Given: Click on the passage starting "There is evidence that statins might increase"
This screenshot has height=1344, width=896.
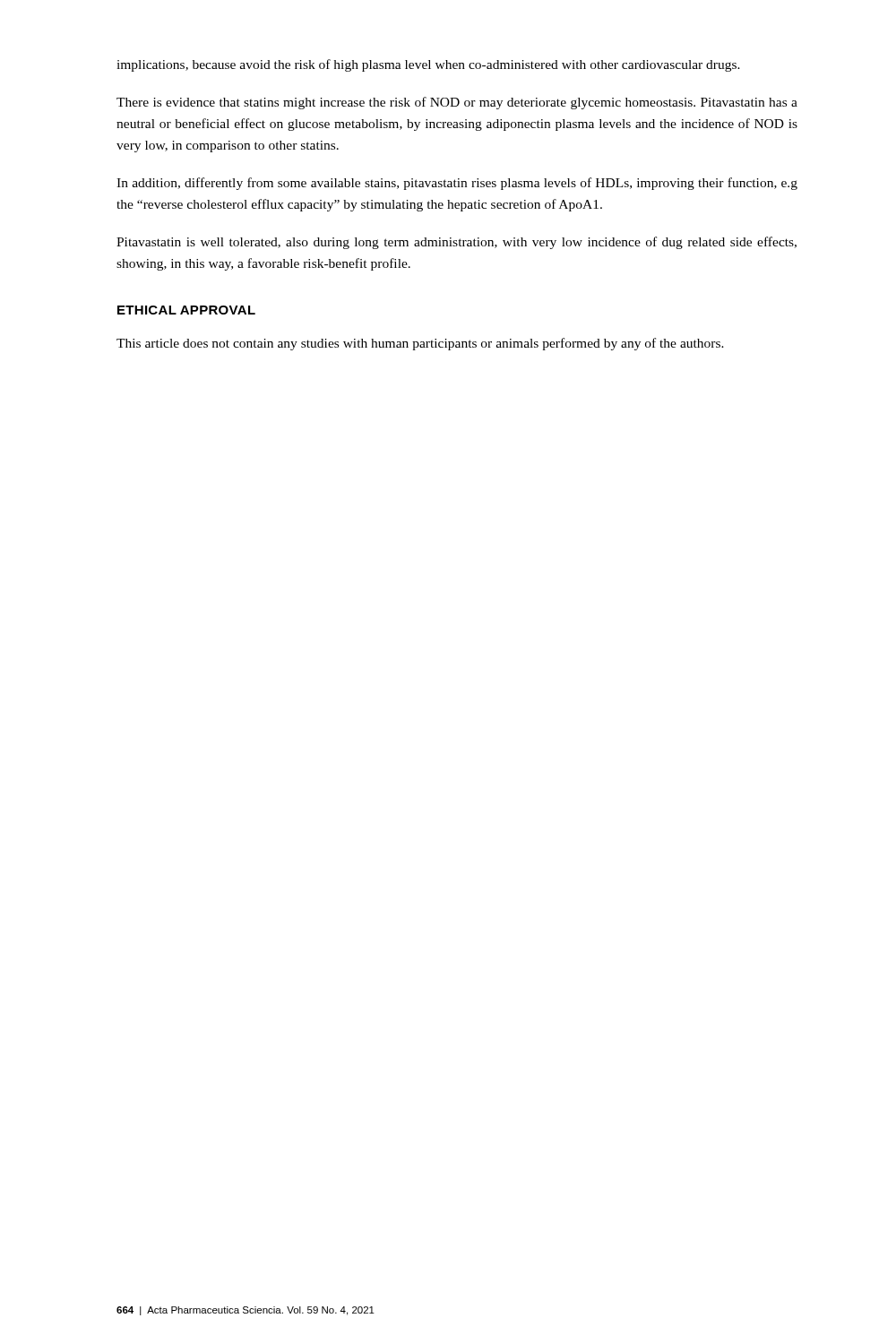Looking at the screenshot, I should click(457, 123).
